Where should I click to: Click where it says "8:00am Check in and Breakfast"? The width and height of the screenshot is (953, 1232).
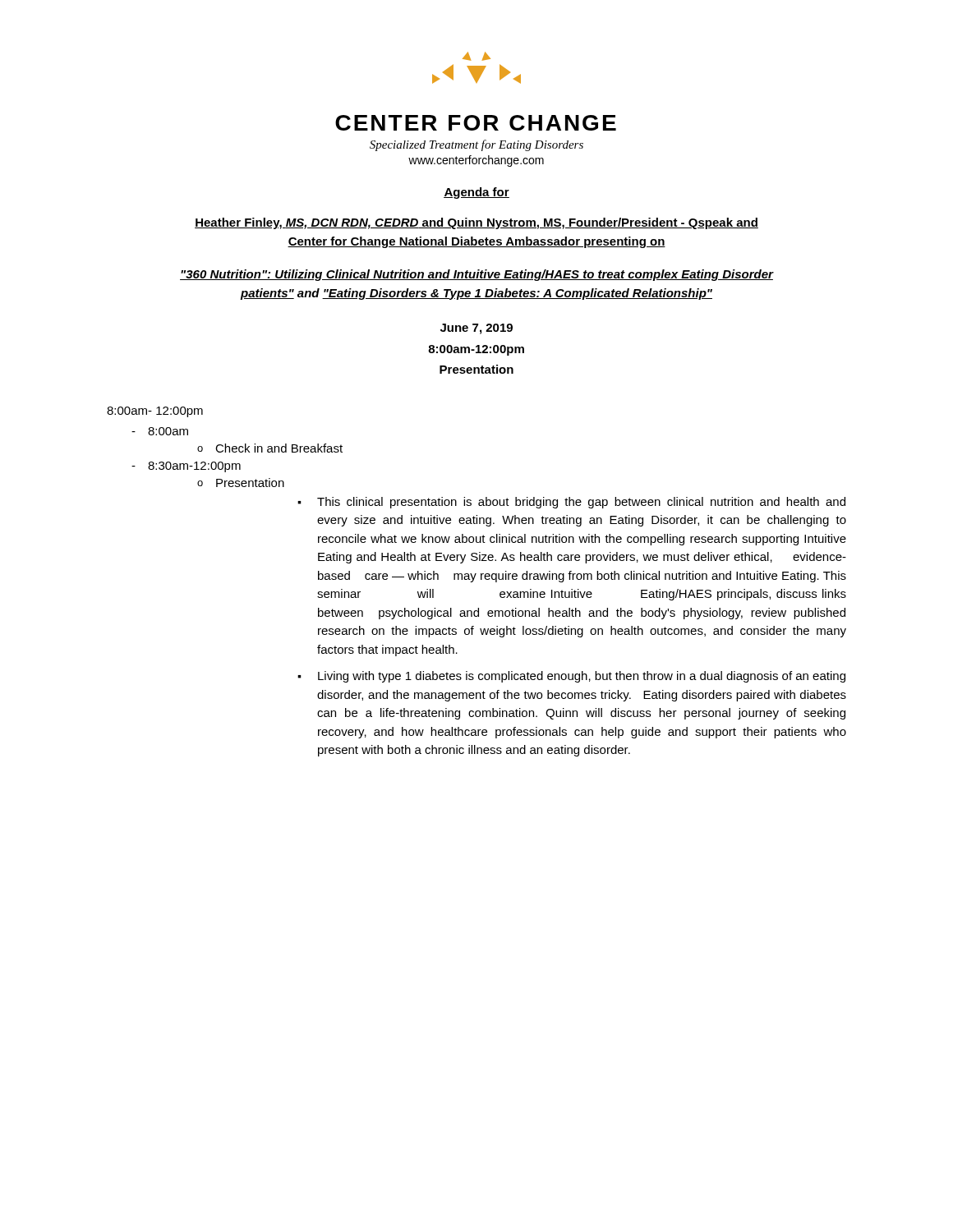tap(168, 431)
